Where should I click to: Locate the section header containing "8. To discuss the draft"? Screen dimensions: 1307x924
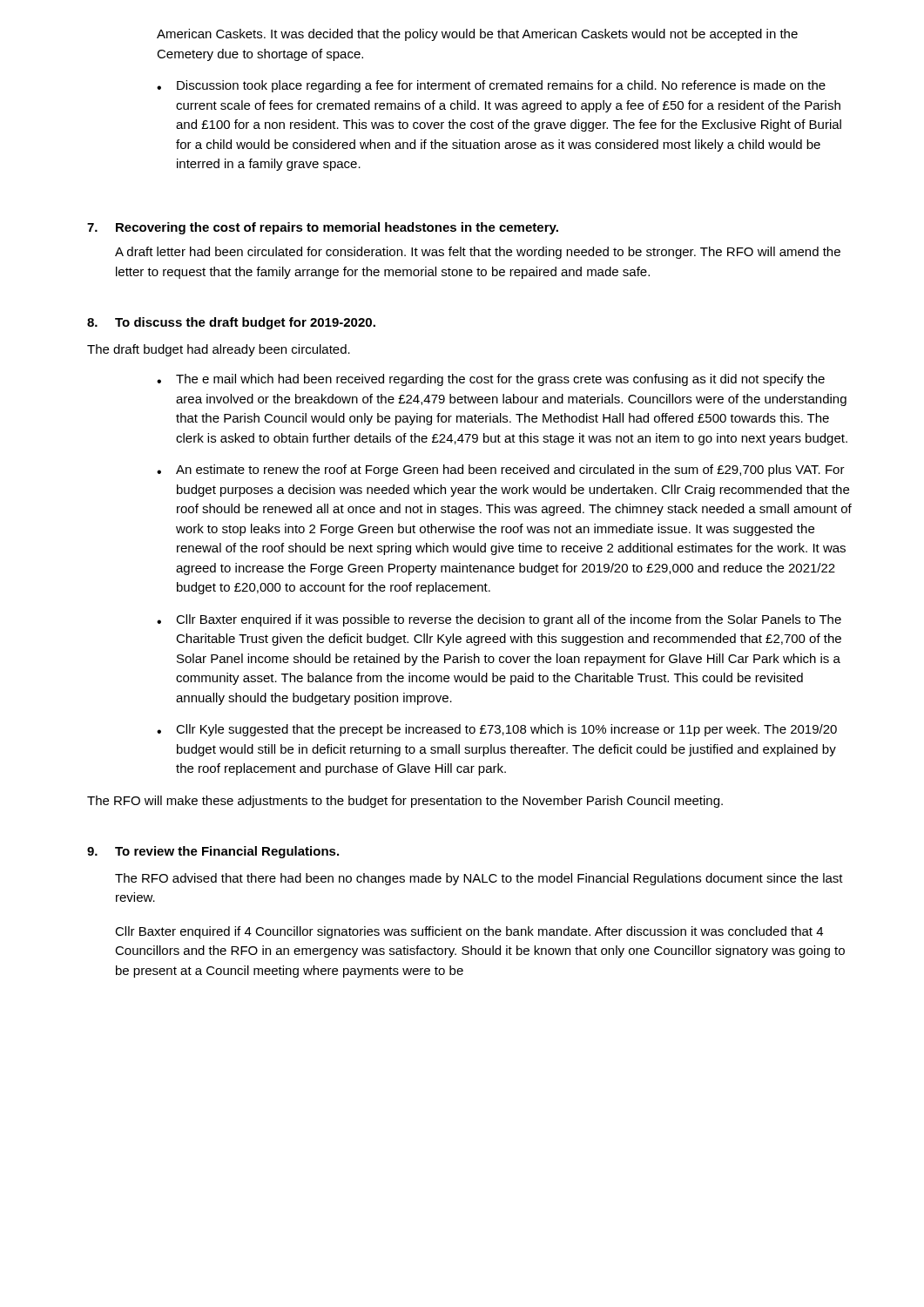point(232,323)
